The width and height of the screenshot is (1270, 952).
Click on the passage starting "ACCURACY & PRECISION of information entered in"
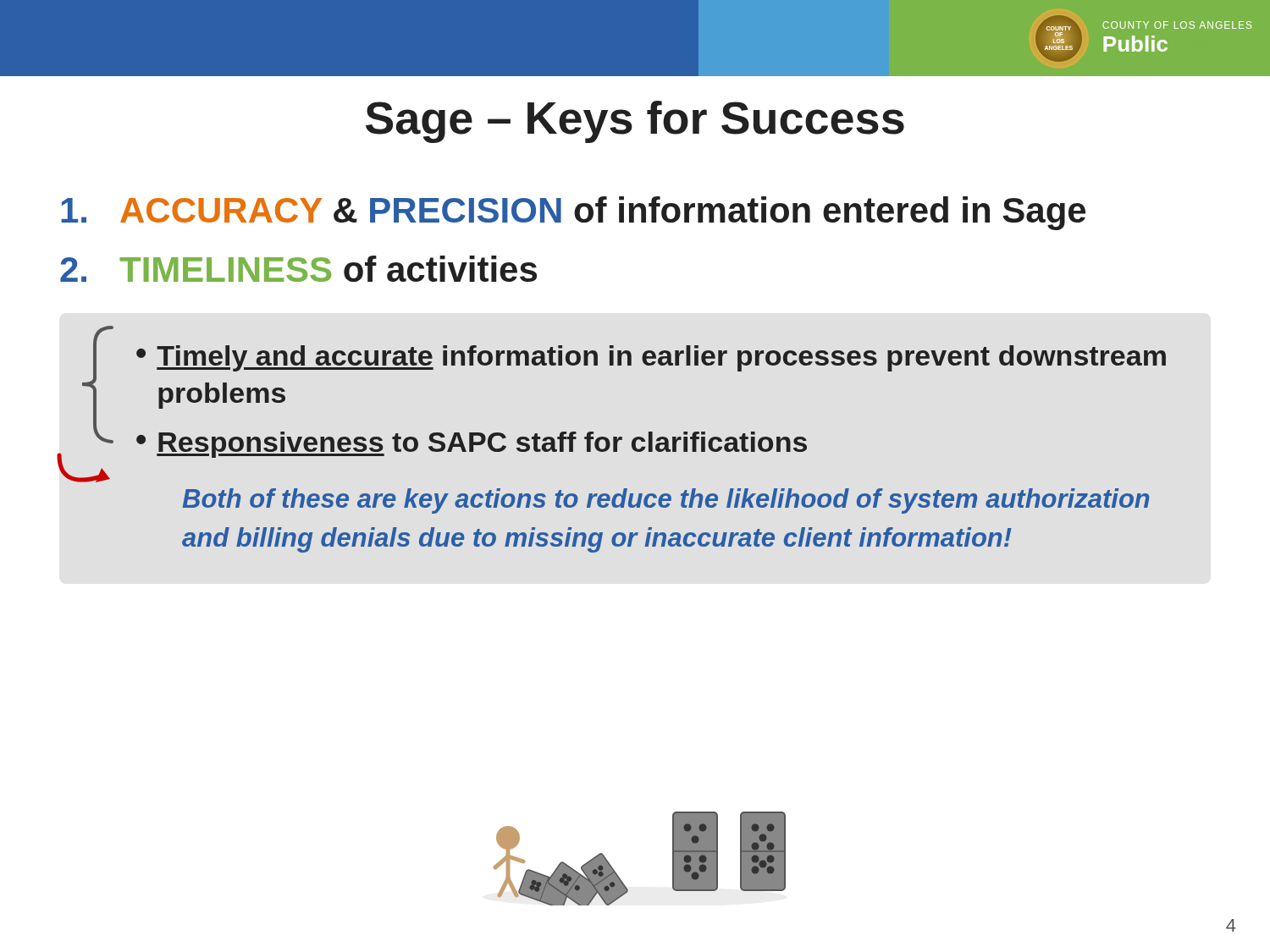coord(573,211)
